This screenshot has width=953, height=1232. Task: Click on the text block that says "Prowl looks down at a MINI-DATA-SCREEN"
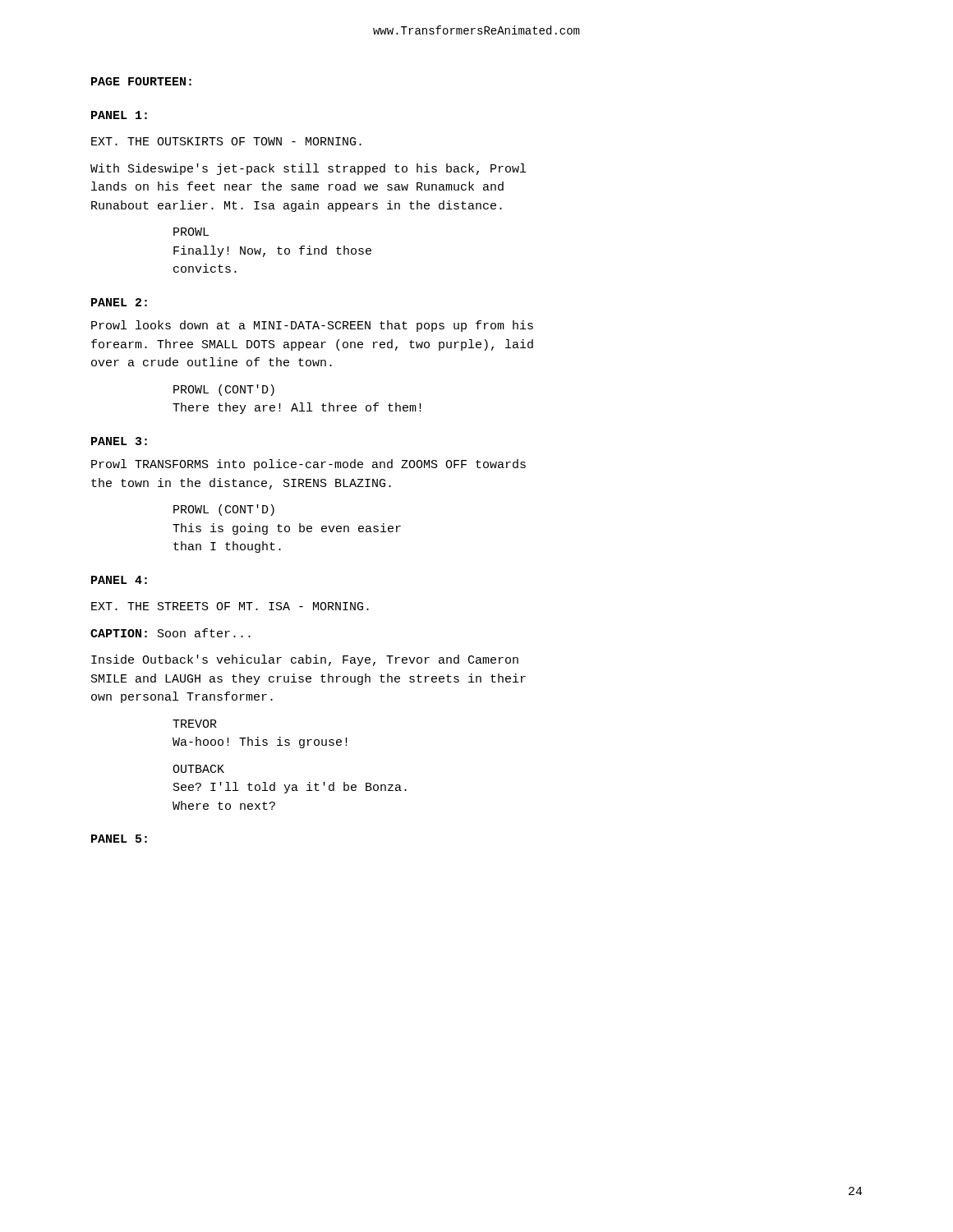(x=312, y=345)
